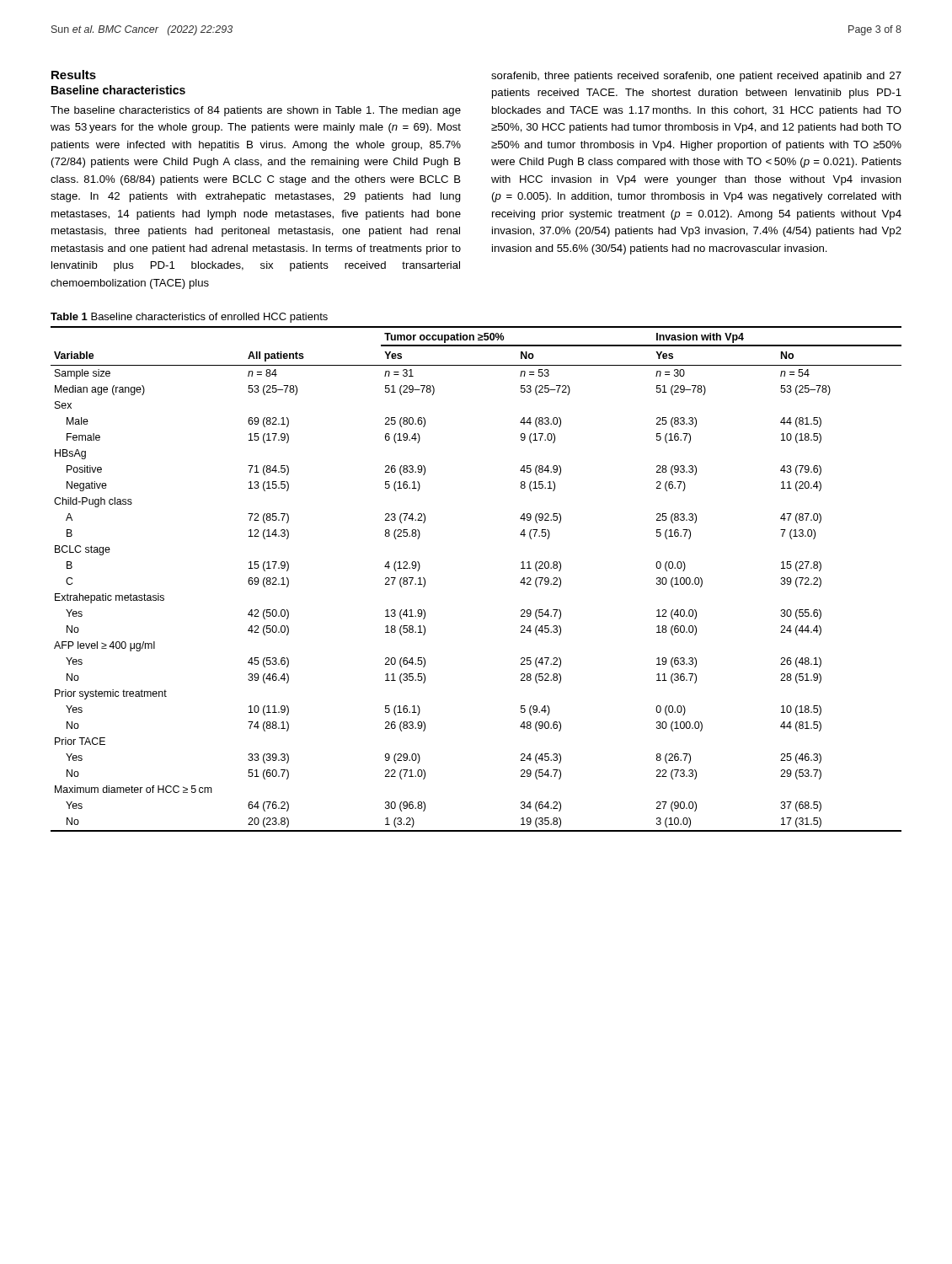Navigate to the passage starting "Table 1 Baseline characteristics of enrolled"
Image resolution: width=952 pixels, height=1264 pixels.
(x=189, y=316)
